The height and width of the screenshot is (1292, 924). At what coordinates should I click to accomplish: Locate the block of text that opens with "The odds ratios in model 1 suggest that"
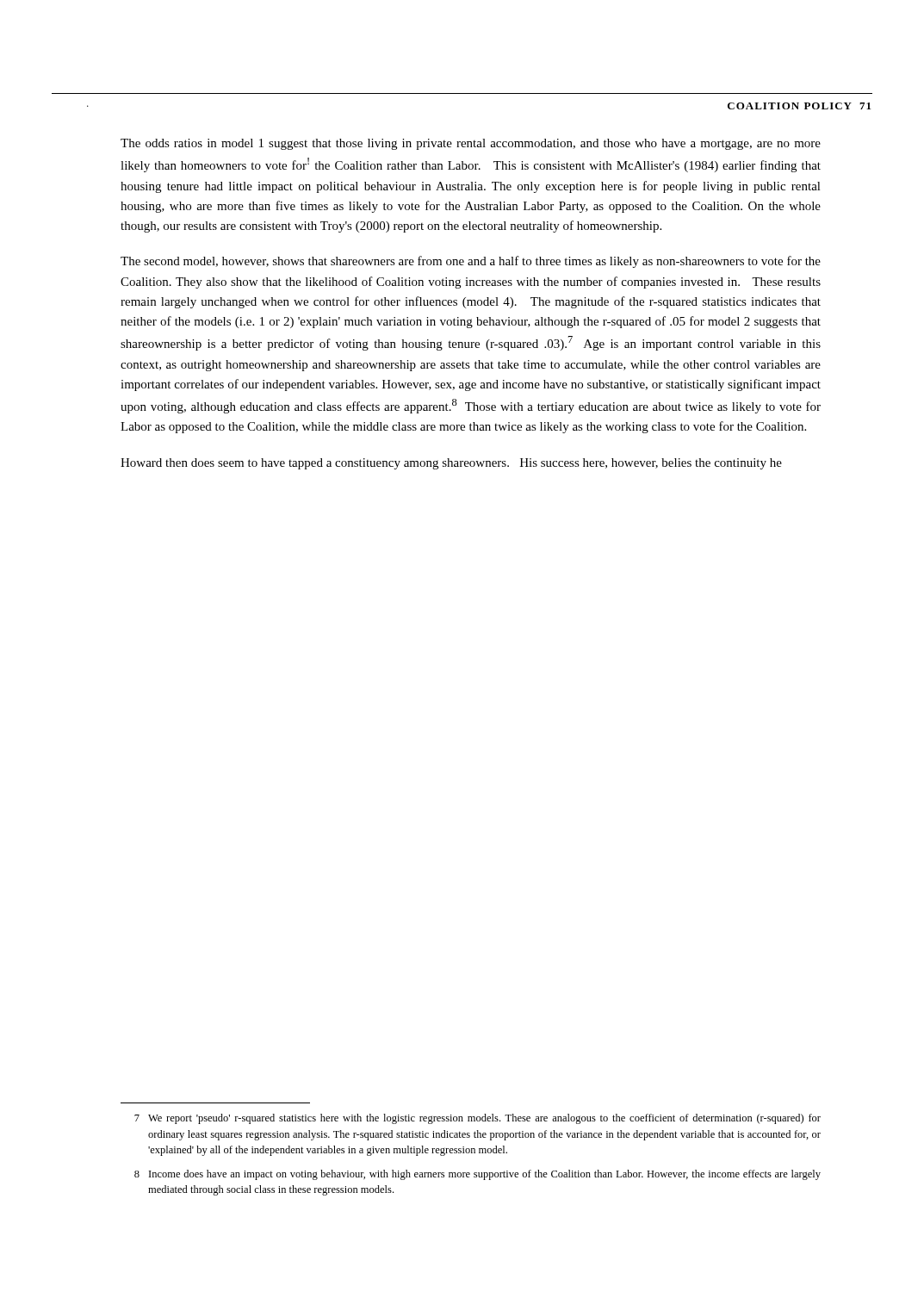click(471, 184)
